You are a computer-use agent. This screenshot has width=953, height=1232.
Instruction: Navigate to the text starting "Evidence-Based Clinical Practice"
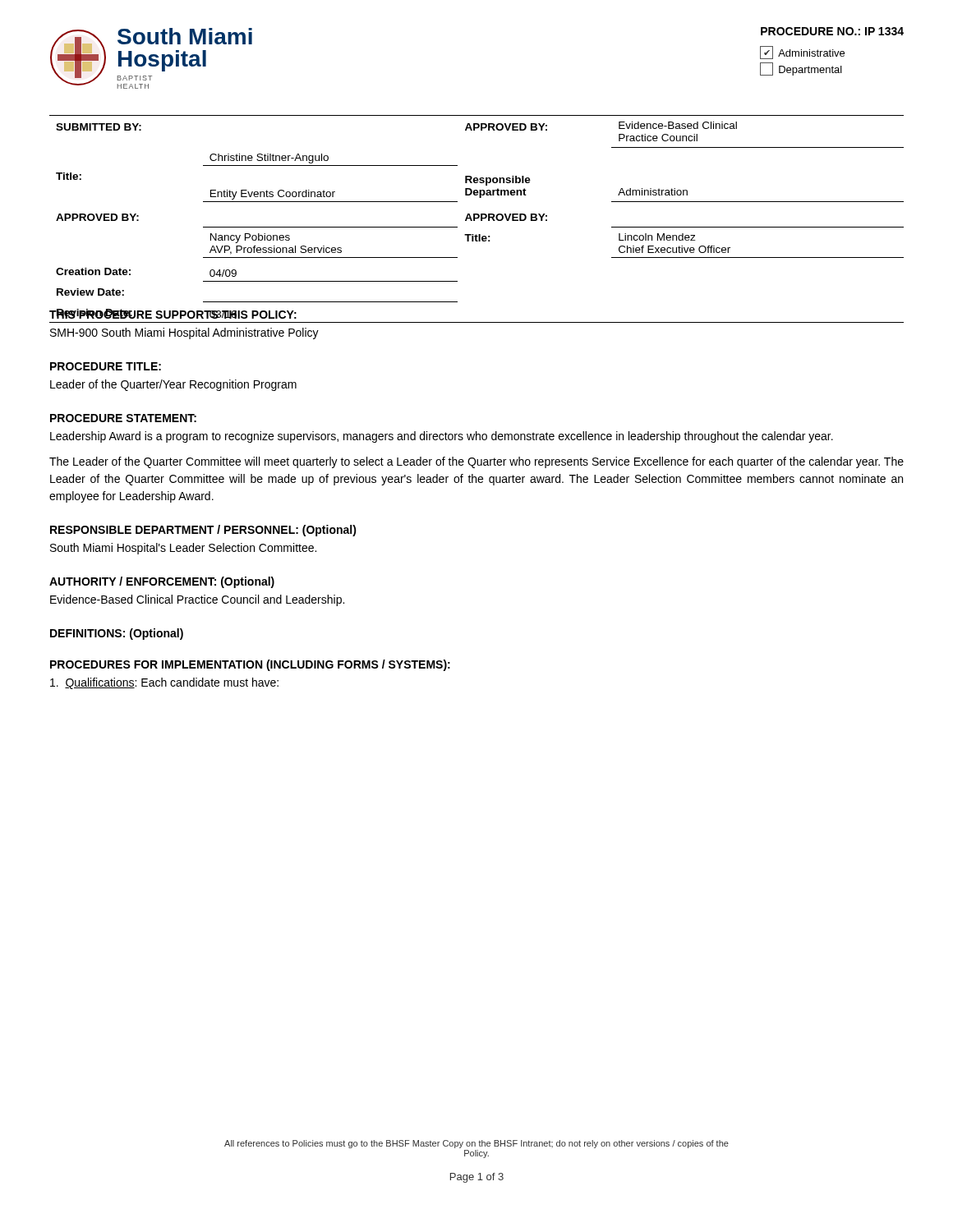click(x=197, y=600)
